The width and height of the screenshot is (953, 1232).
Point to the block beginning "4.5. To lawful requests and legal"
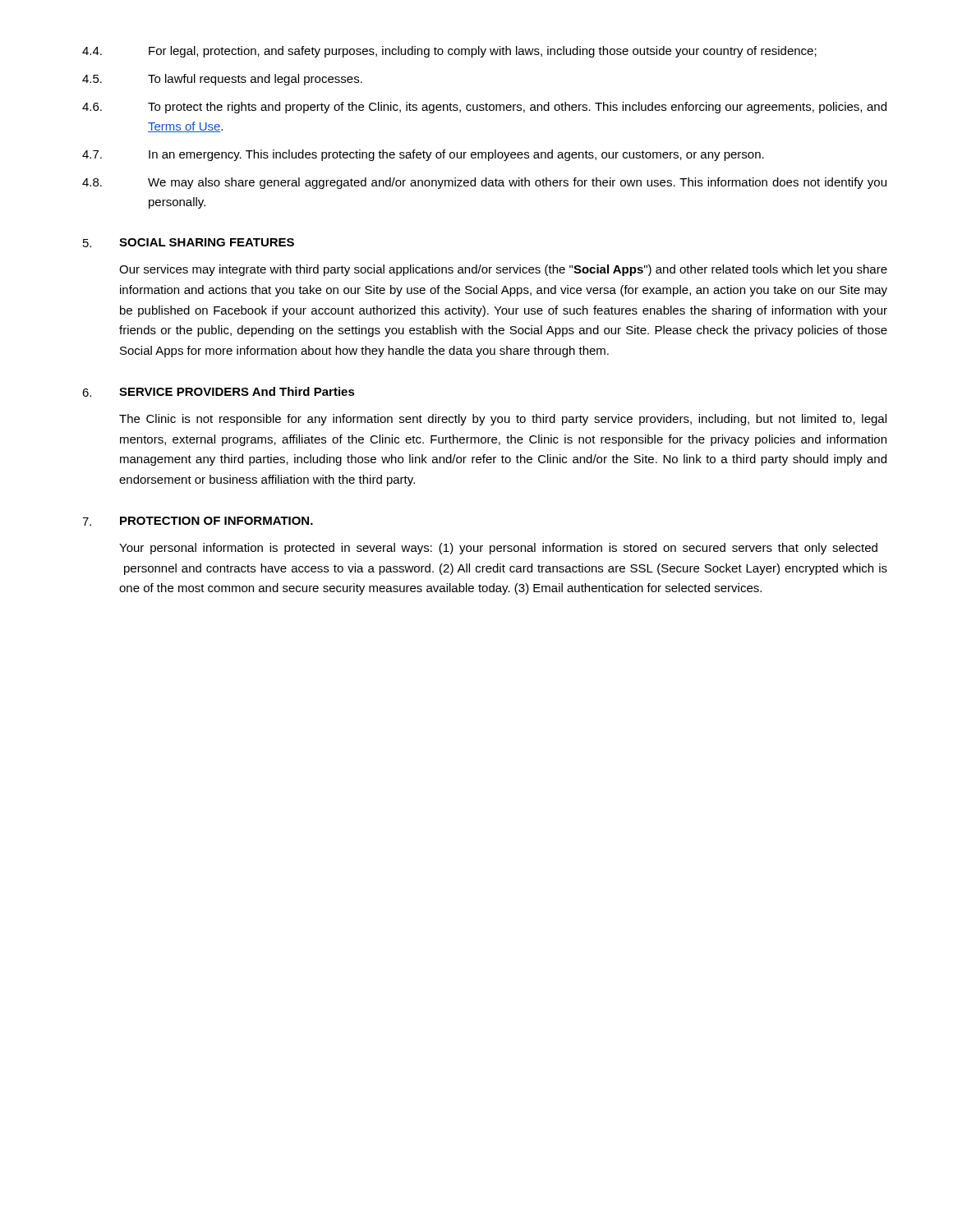(222, 80)
